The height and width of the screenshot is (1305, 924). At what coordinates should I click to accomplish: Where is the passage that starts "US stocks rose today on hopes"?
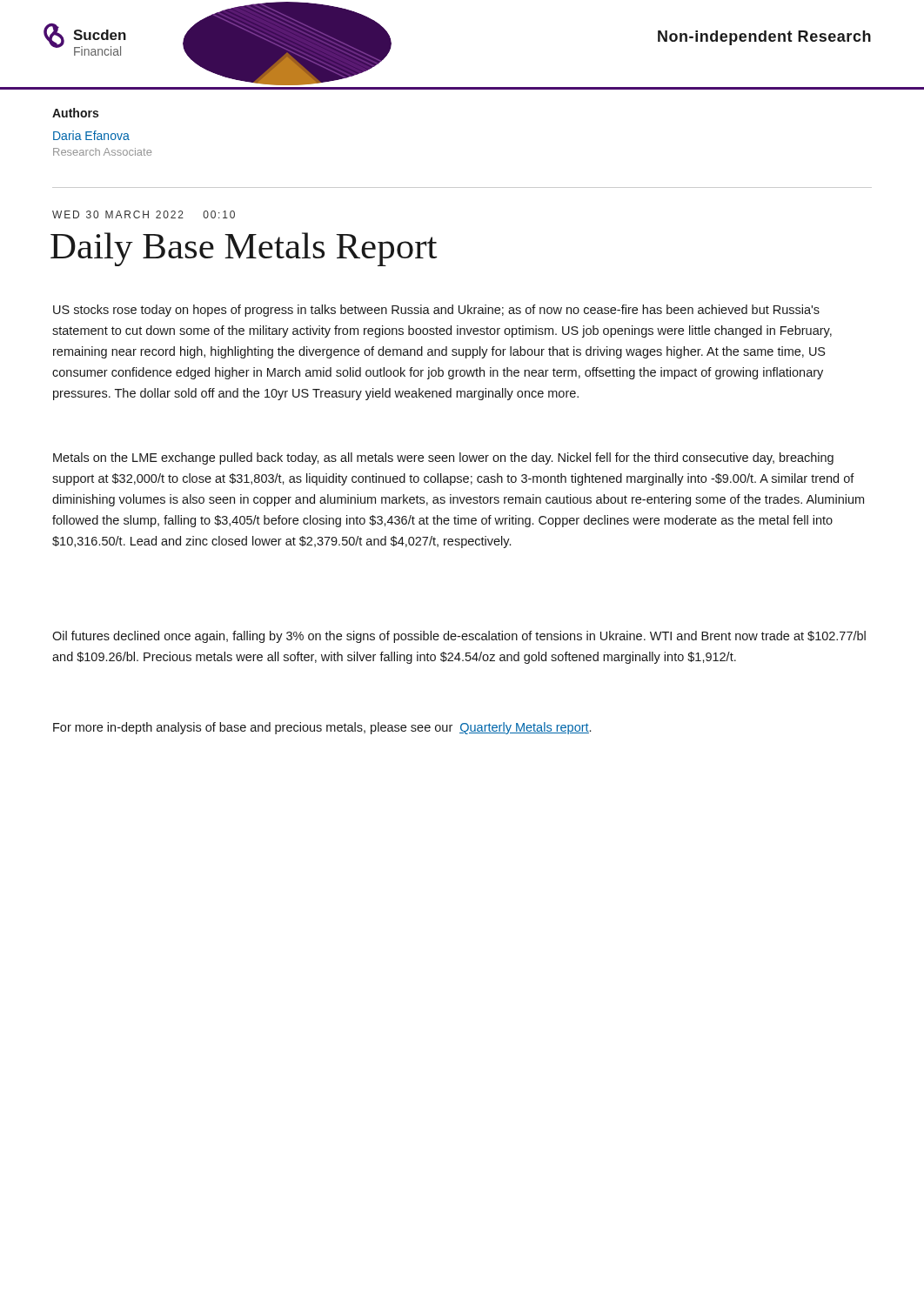pyautogui.click(x=442, y=351)
